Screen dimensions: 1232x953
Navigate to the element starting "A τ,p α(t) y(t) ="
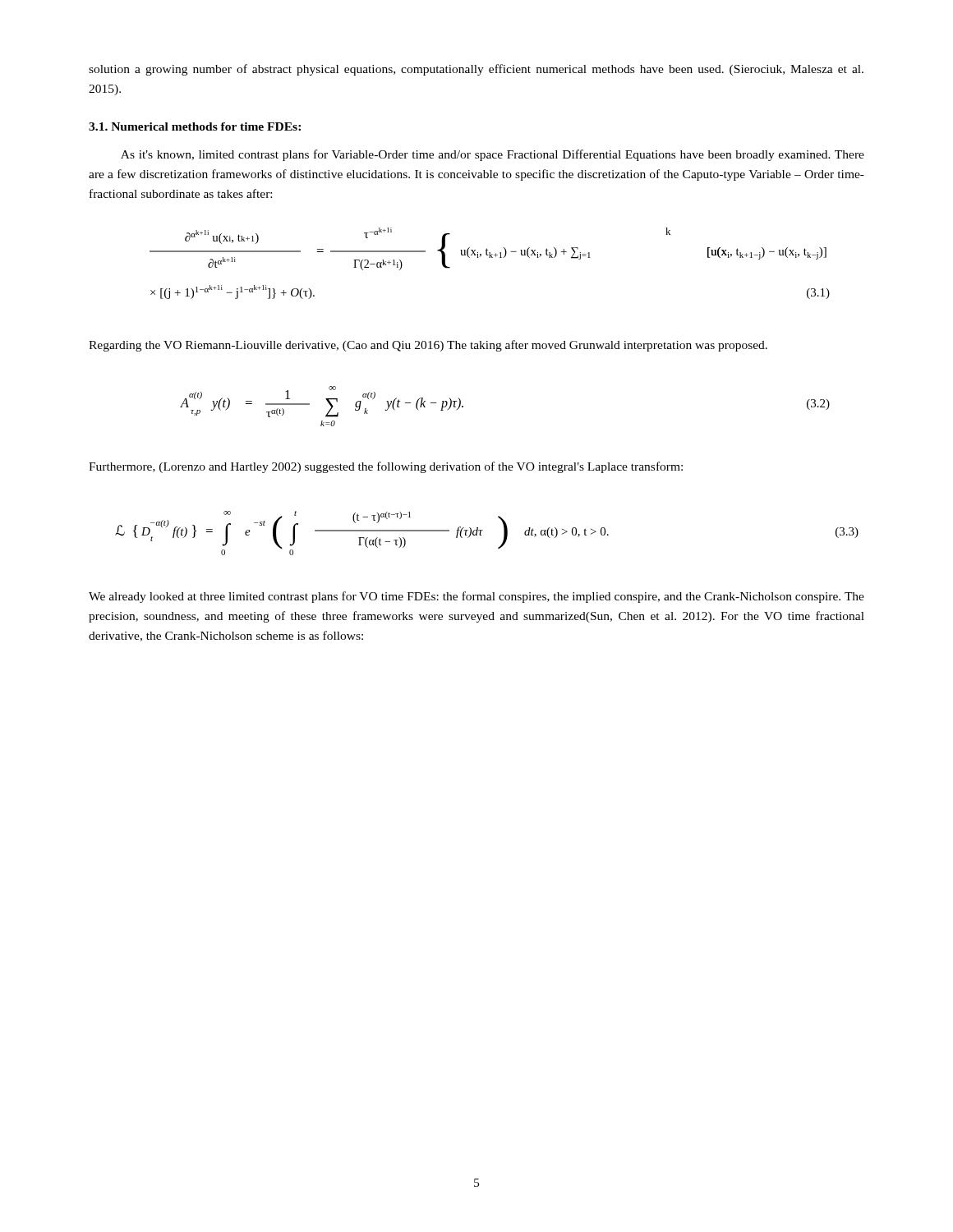[331, 403]
